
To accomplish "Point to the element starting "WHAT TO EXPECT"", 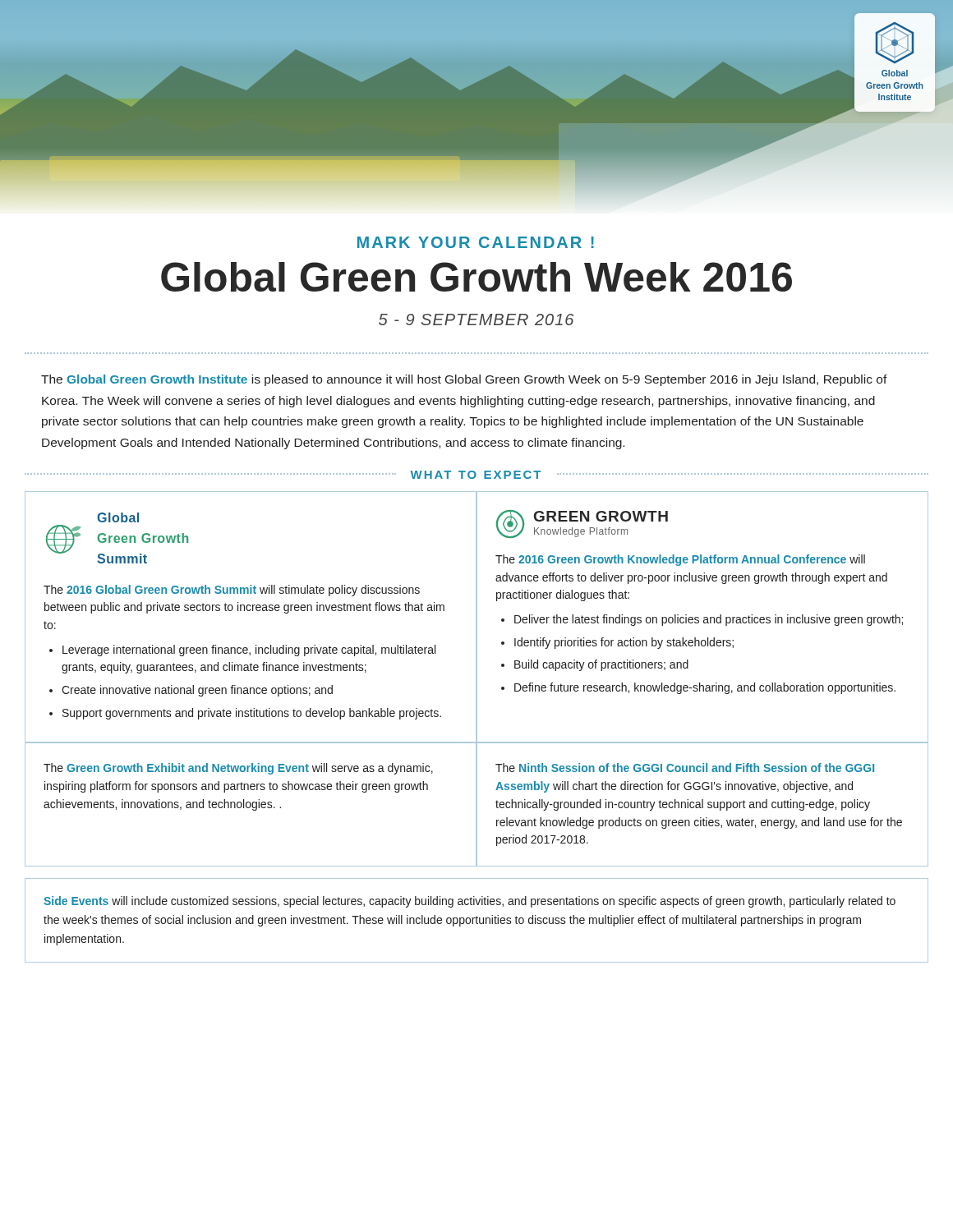I will (476, 475).
